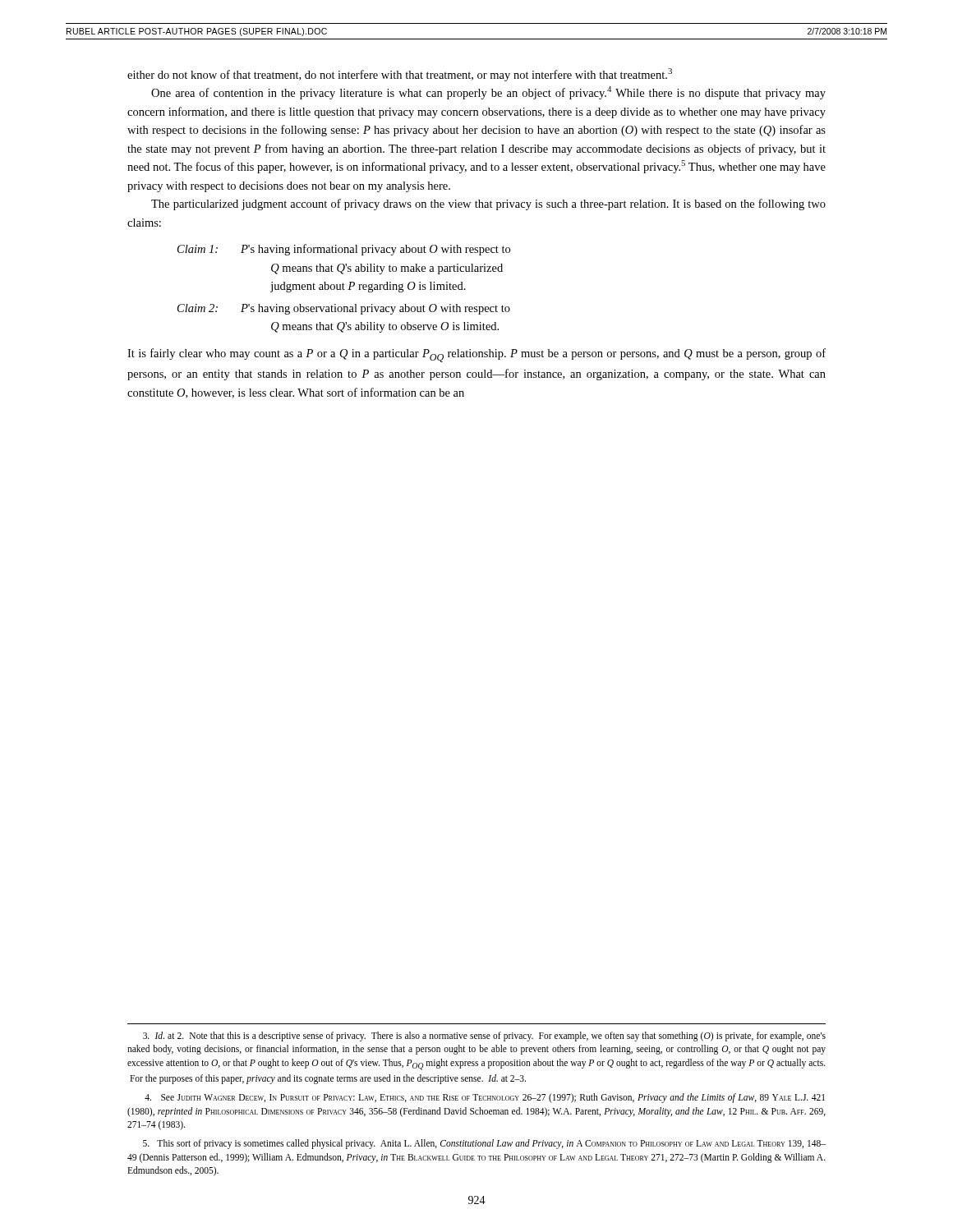Point to the block beginning "either do not know"
Image resolution: width=953 pixels, height=1232 pixels.
tap(476, 149)
